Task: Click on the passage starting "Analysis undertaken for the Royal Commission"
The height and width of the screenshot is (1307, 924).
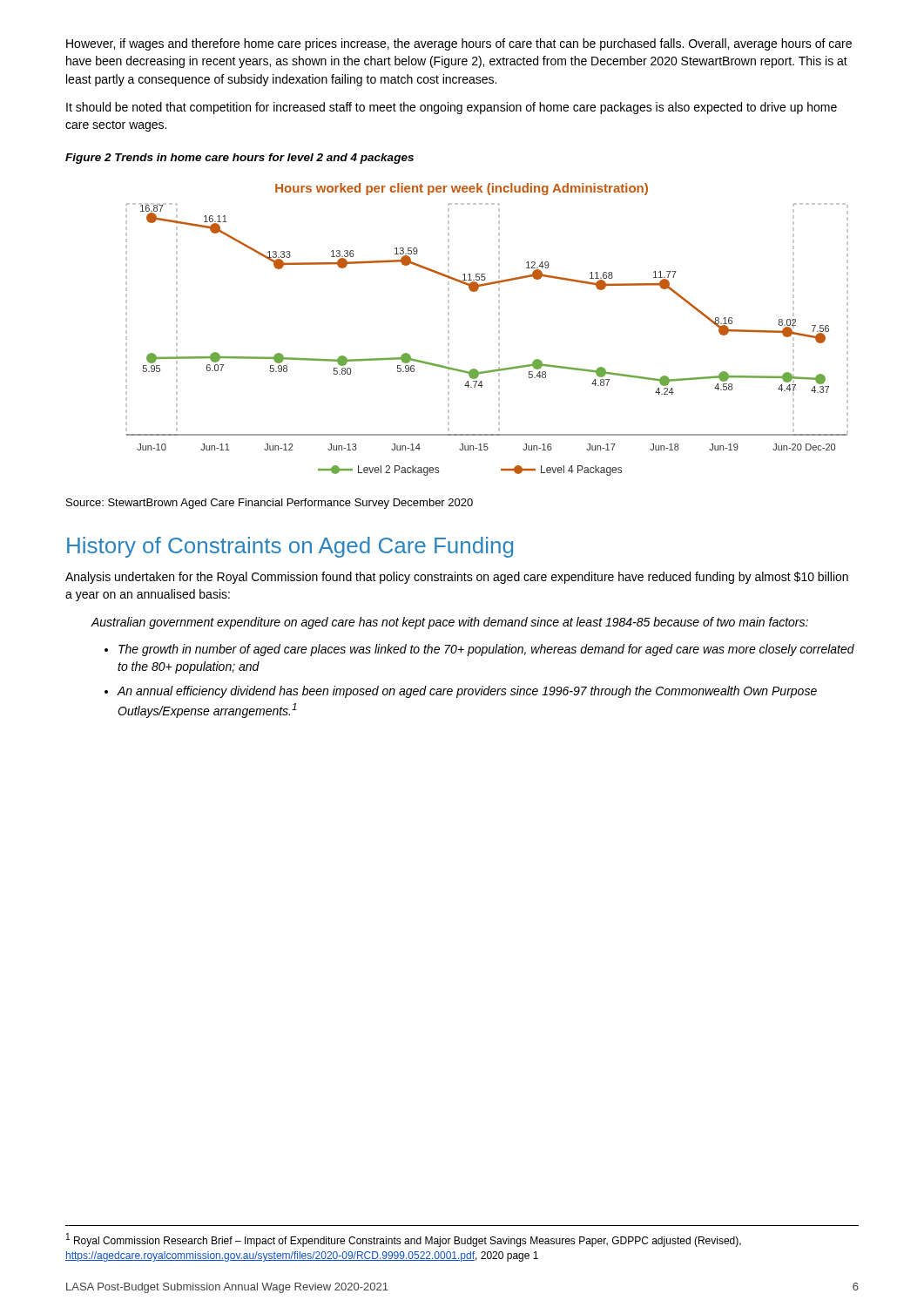Action: coord(462,586)
